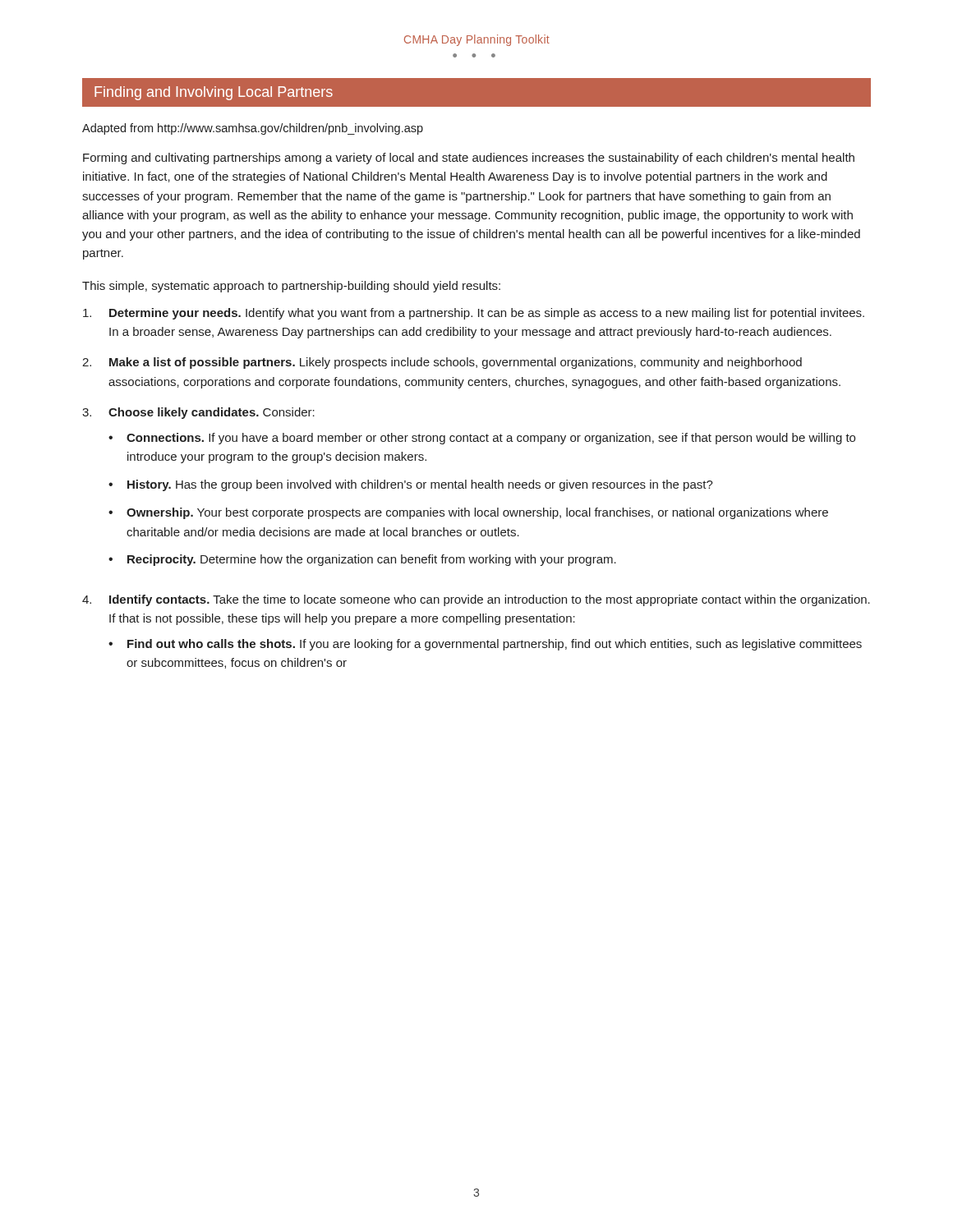This screenshot has width=953, height=1232.
Task: Click on the list item with the text "History. Has the group been"
Action: pyautogui.click(x=499, y=484)
